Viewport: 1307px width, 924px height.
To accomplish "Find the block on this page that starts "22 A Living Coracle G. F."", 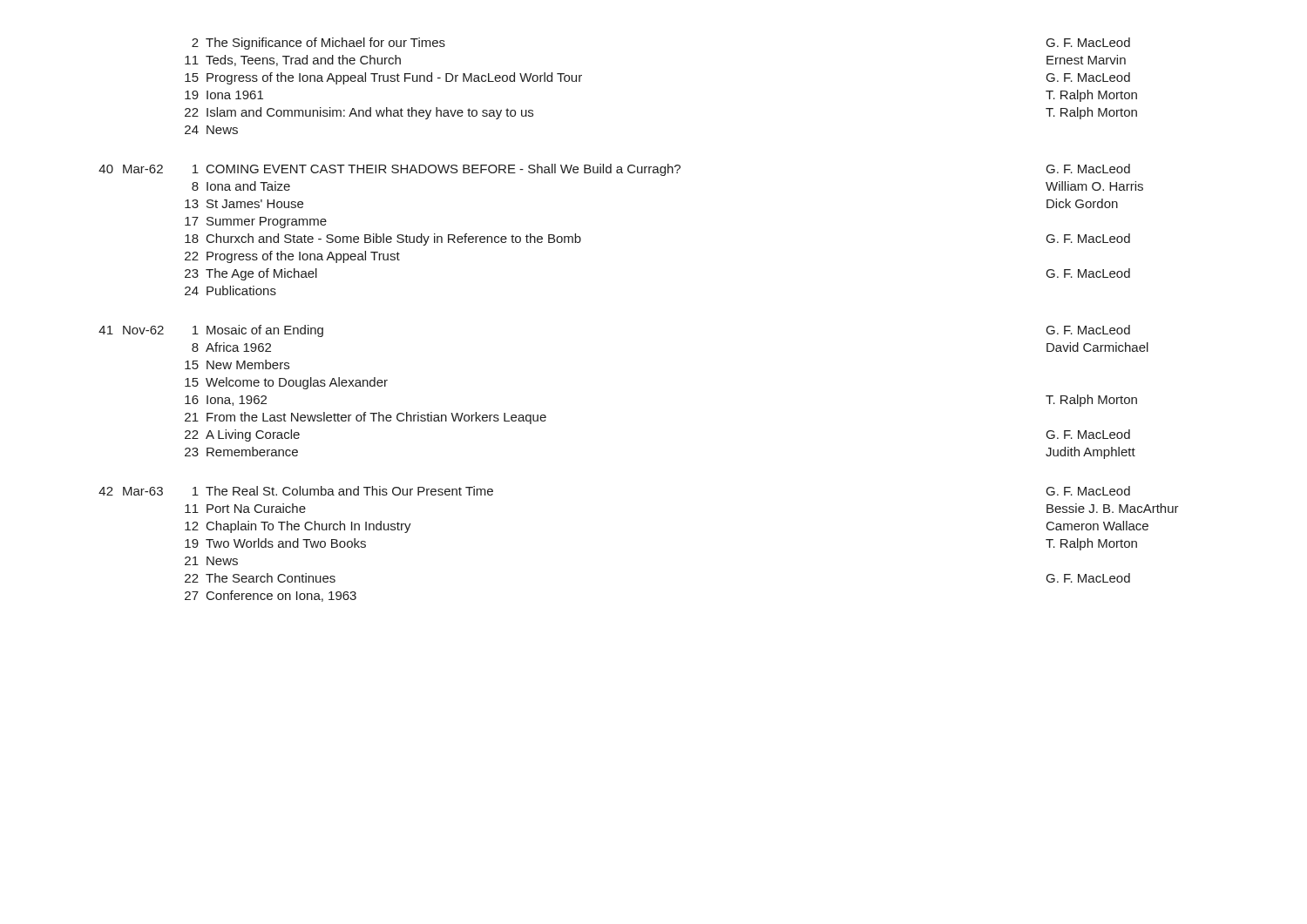I will pos(238,435).
